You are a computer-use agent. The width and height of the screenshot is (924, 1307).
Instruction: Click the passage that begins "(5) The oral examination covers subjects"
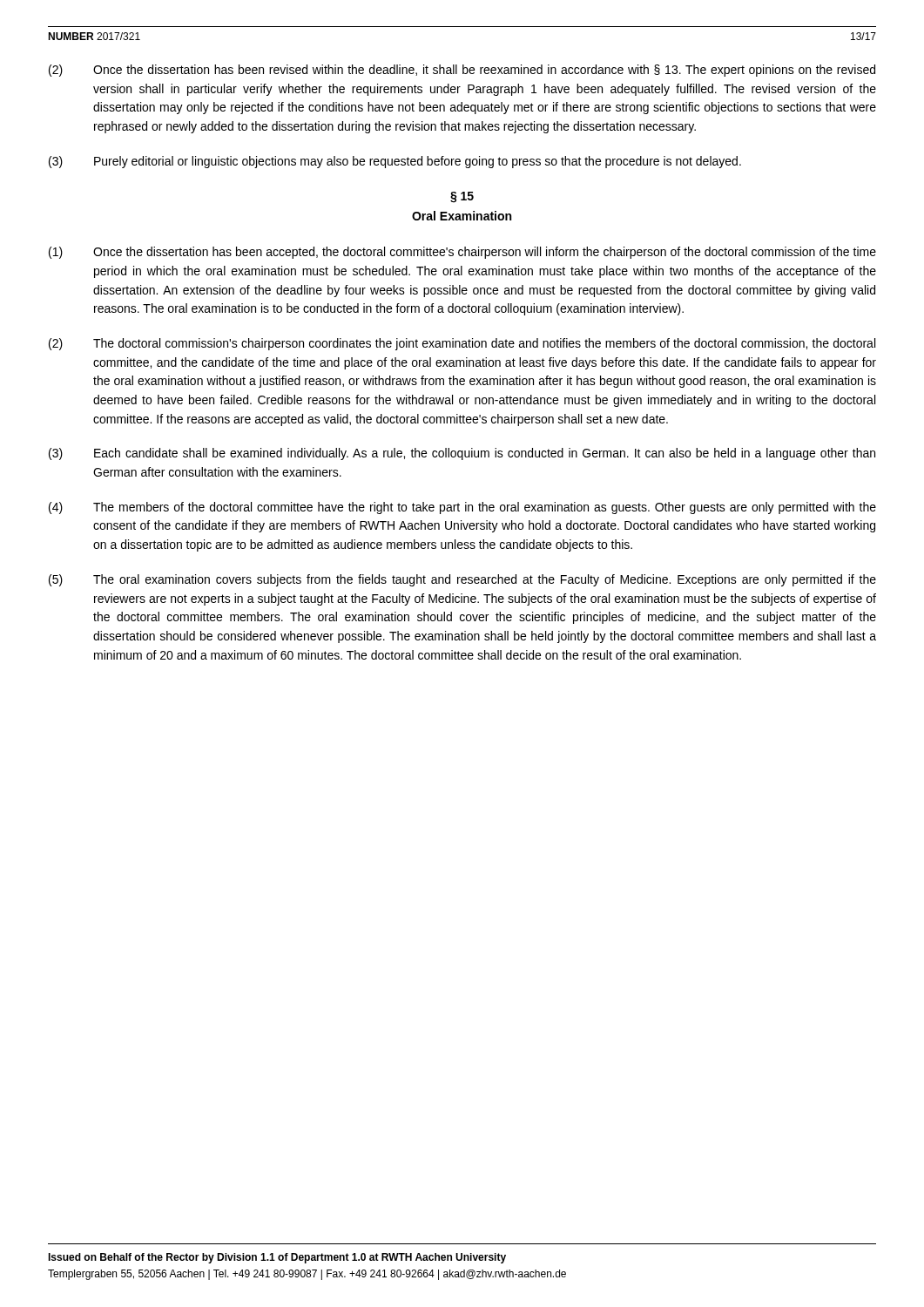click(462, 618)
